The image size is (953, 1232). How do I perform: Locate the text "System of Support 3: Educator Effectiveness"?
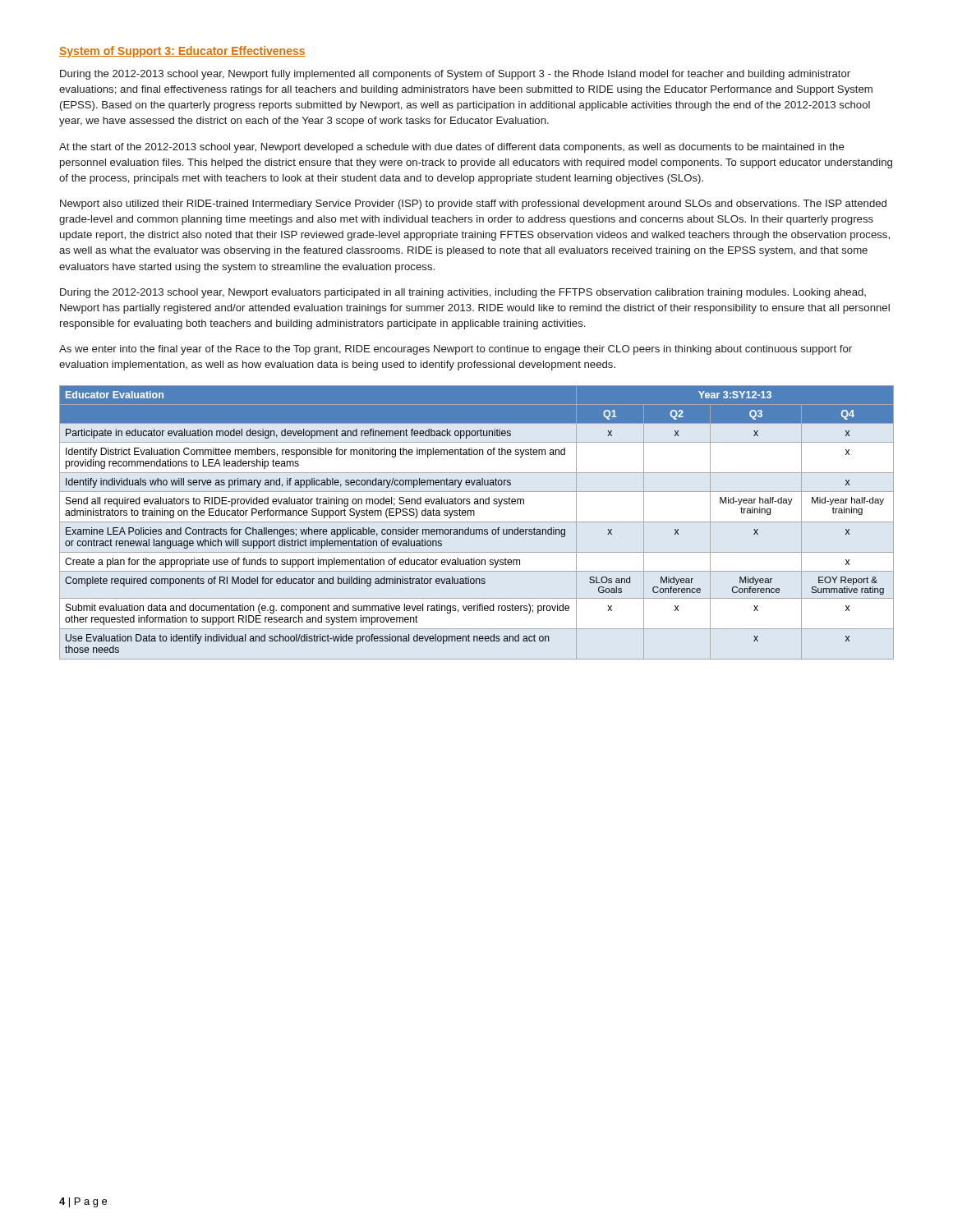pos(182,51)
